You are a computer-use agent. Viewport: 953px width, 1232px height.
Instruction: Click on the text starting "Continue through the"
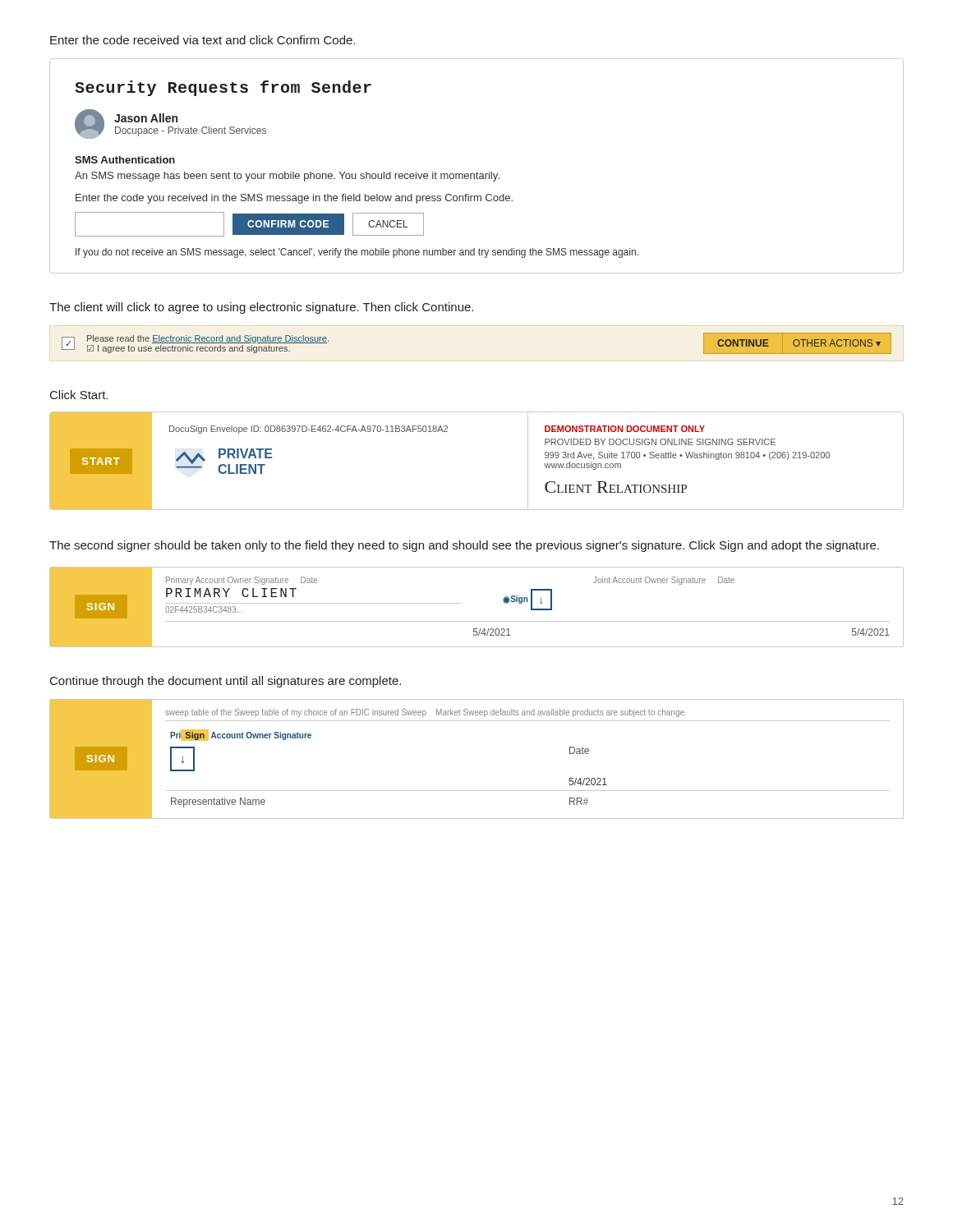click(x=226, y=680)
